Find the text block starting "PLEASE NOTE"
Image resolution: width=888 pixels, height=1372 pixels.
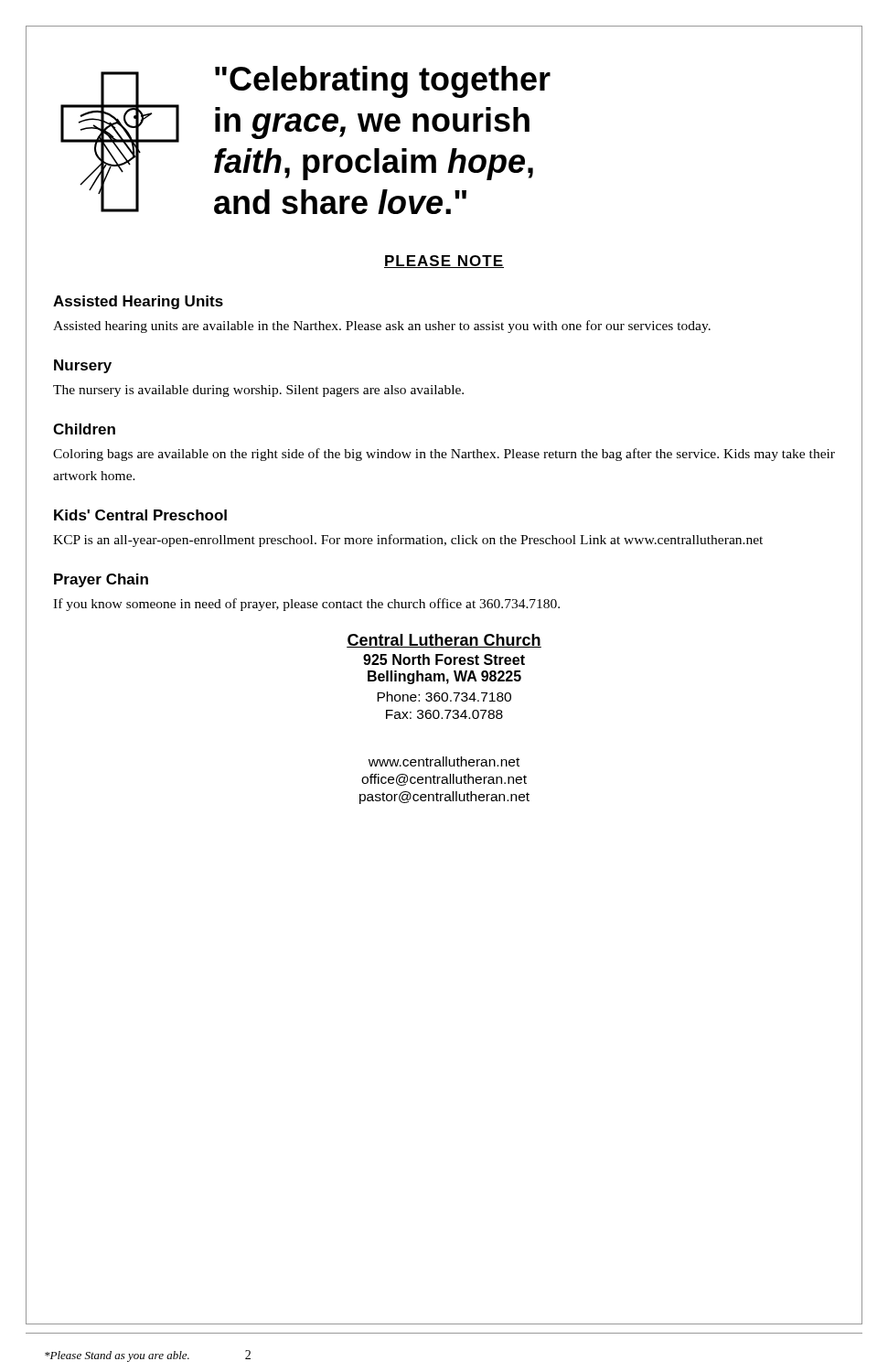tap(444, 261)
